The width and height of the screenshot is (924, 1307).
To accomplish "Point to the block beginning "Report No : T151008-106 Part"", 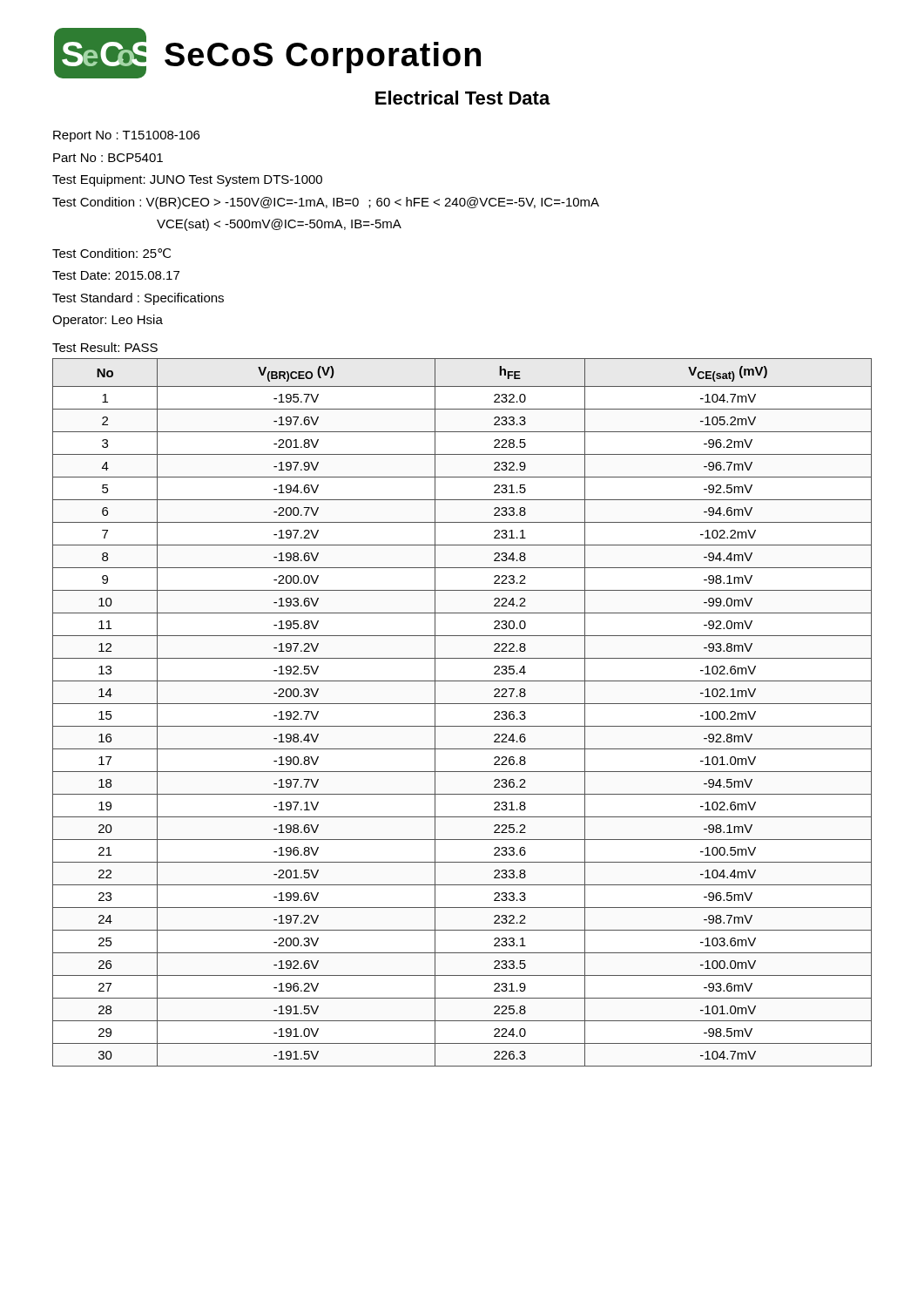I will (126, 136).
